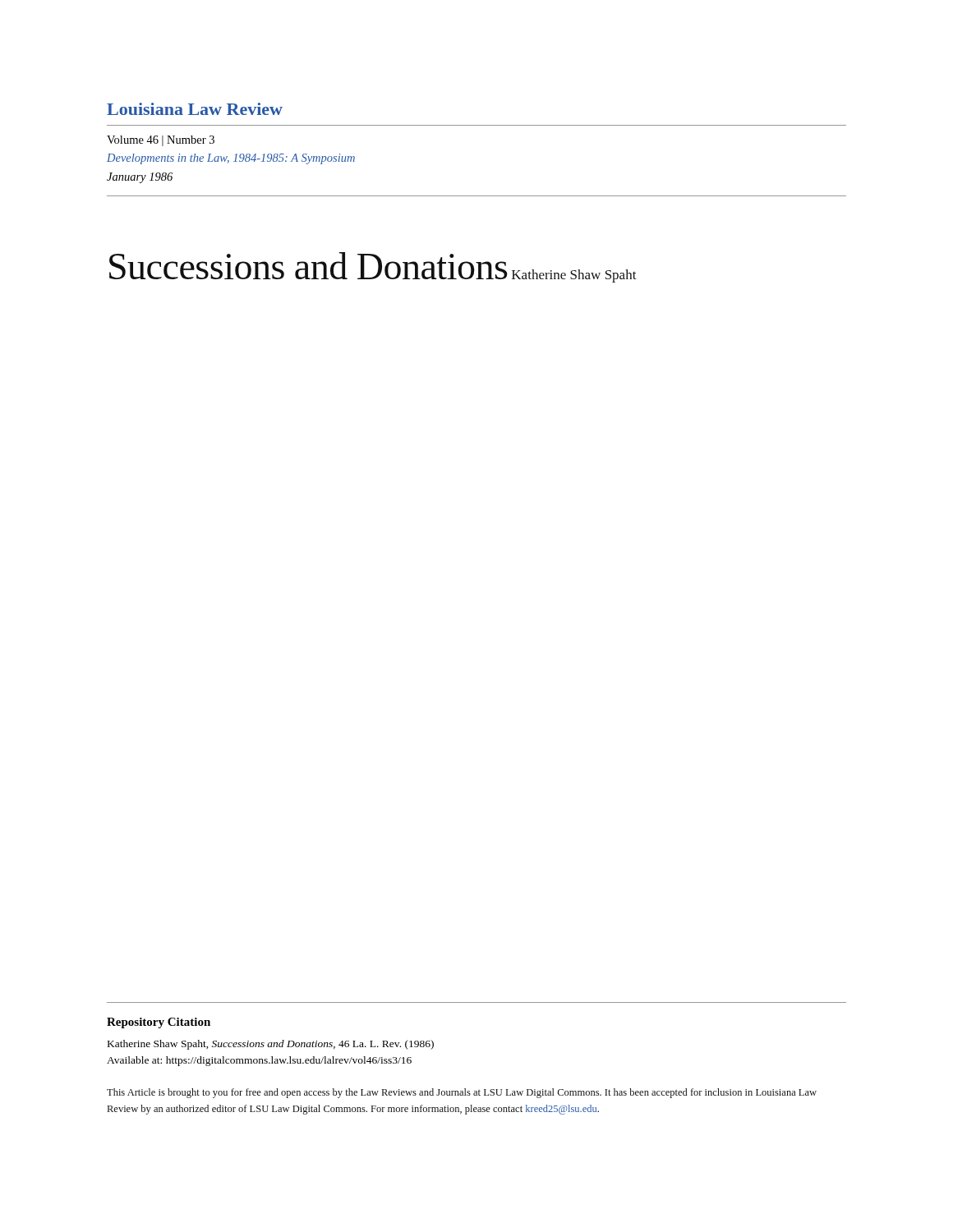Click on the text block that reads "Volume 46 | Number"
Image resolution: width=953 pixels, height=1232 pixels.
click(x=231, y=158)
